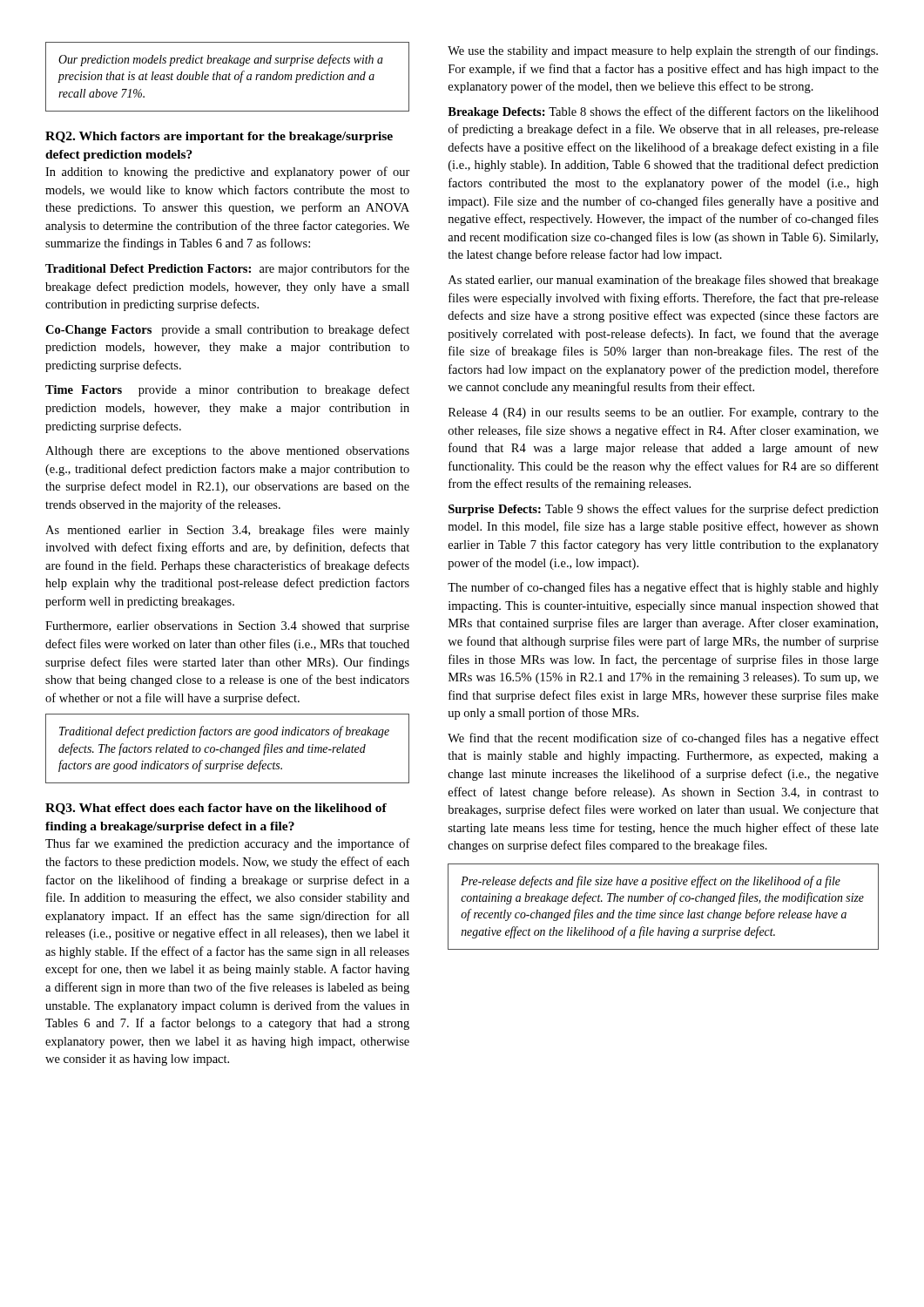Locate the block of text that opens with "Our prediction models predict breakage"

coord(227,77)
